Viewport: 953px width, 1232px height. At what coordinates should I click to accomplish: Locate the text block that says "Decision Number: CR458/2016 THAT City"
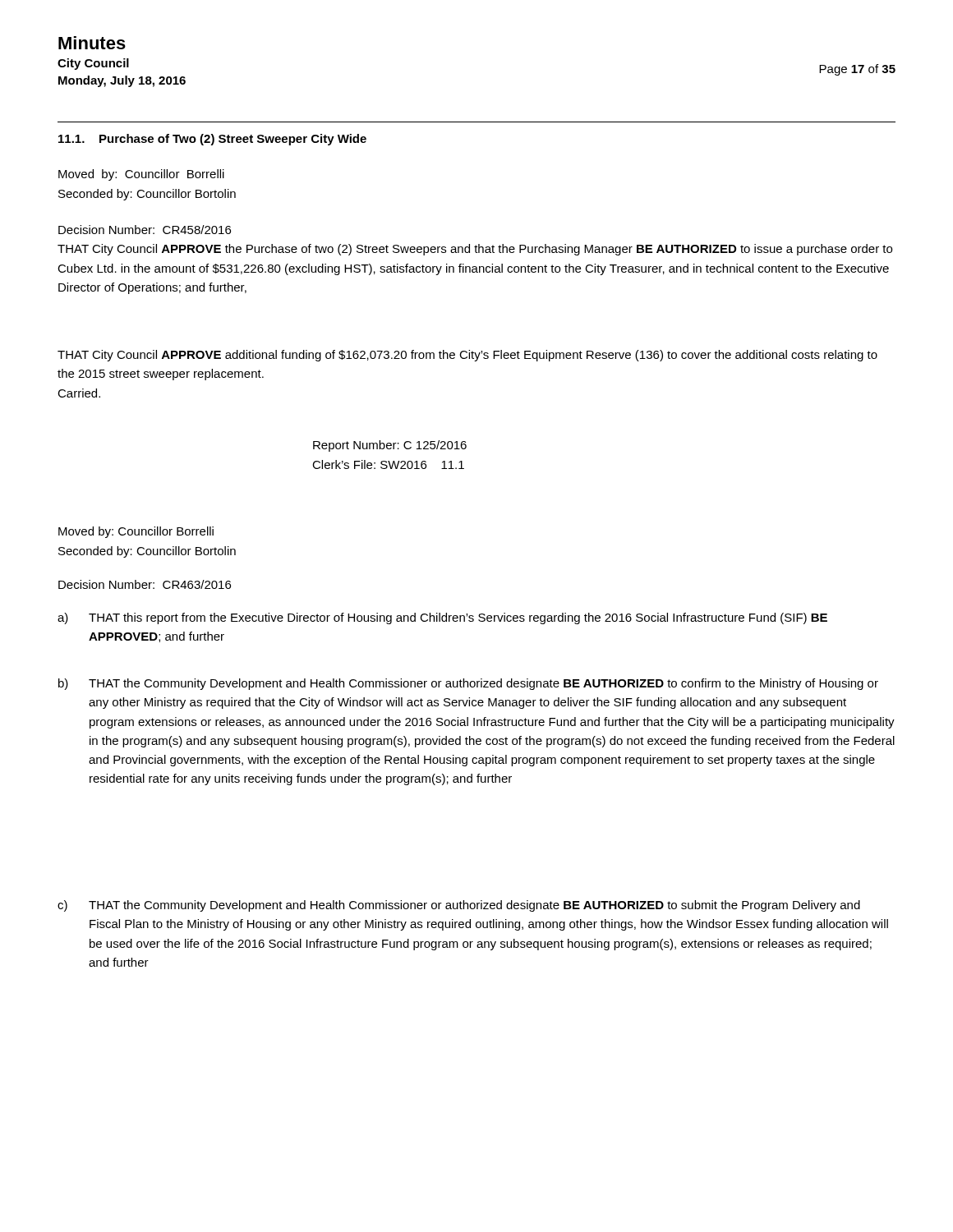pyautogui.click(x=475, y=258)
